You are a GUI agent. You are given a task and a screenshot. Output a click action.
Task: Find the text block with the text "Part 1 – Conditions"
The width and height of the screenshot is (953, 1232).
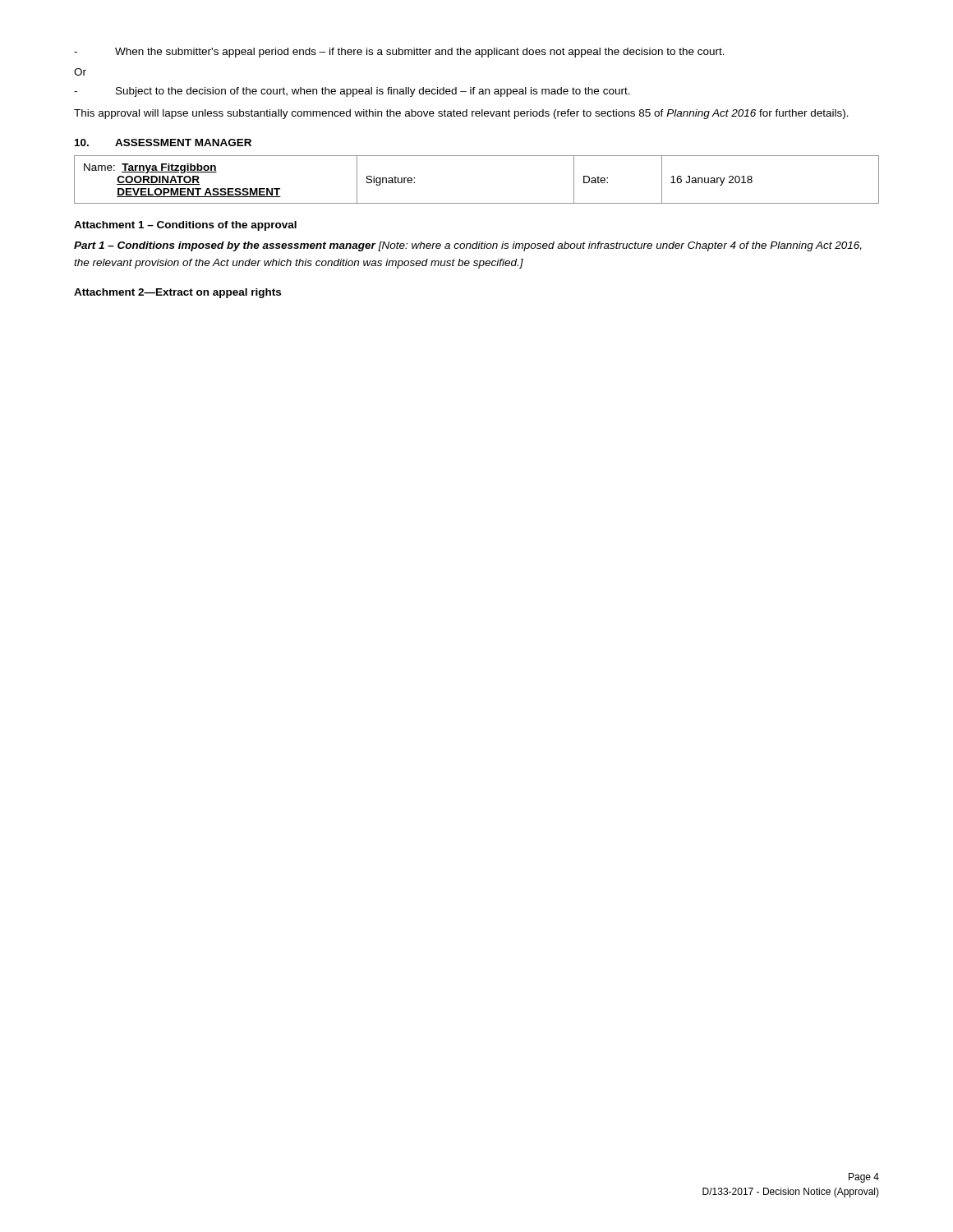(468, 254)
